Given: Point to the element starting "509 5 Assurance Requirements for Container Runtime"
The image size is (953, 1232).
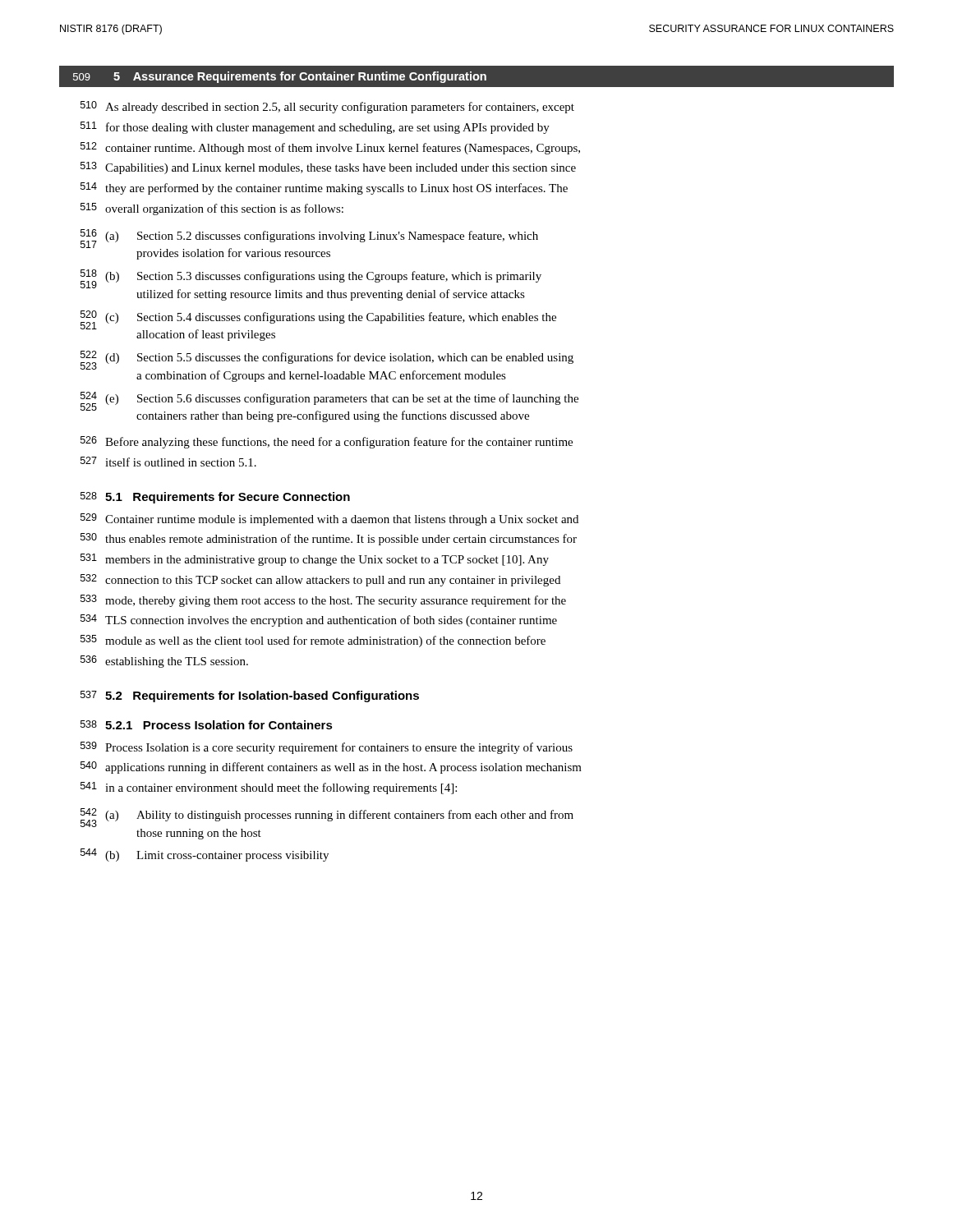Looking at the screenshot, I should (x=276, y=76).
